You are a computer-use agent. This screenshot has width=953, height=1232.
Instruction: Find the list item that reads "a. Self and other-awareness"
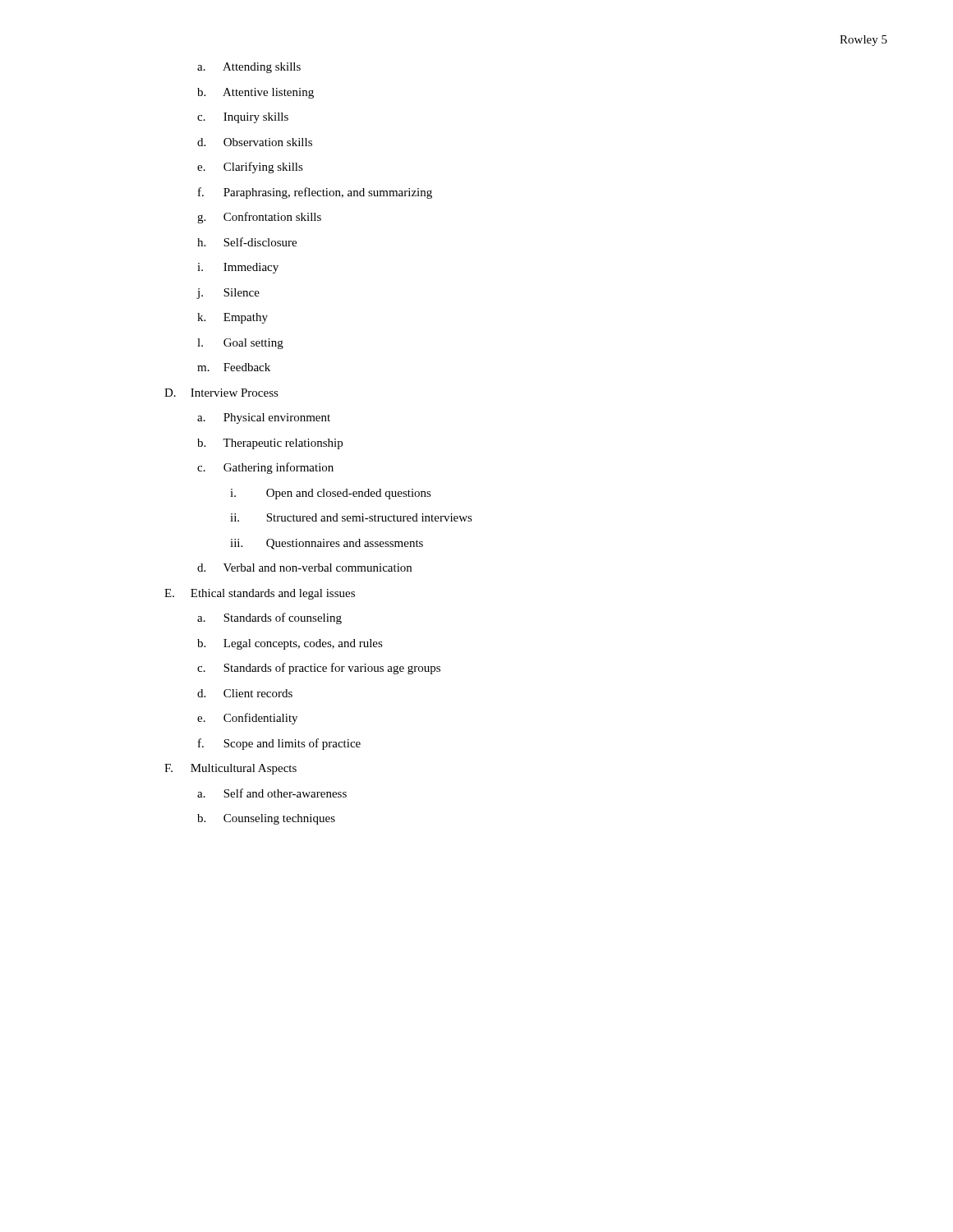[272, 793]
